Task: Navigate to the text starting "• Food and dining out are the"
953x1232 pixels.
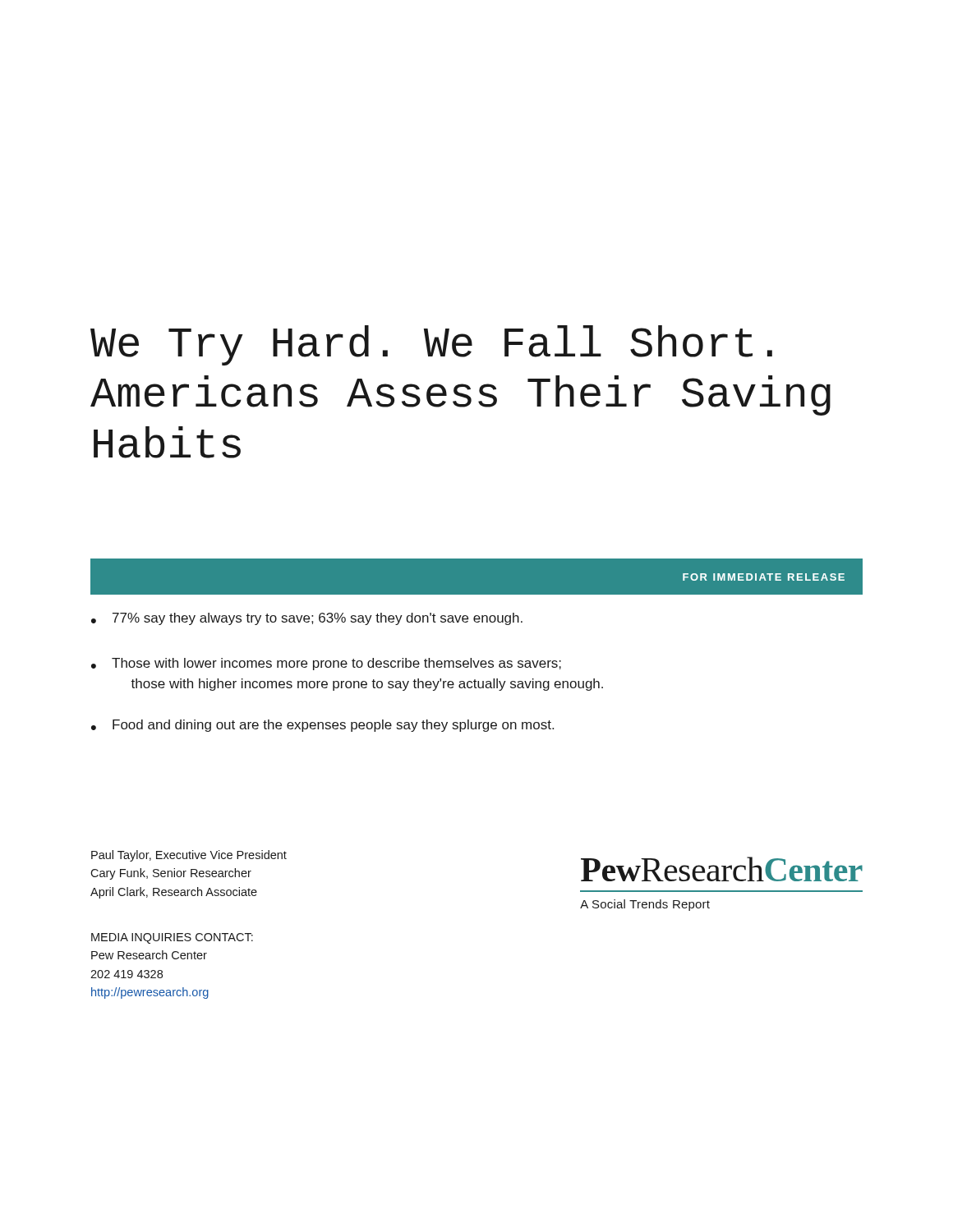Action: [x=476, y=727]
